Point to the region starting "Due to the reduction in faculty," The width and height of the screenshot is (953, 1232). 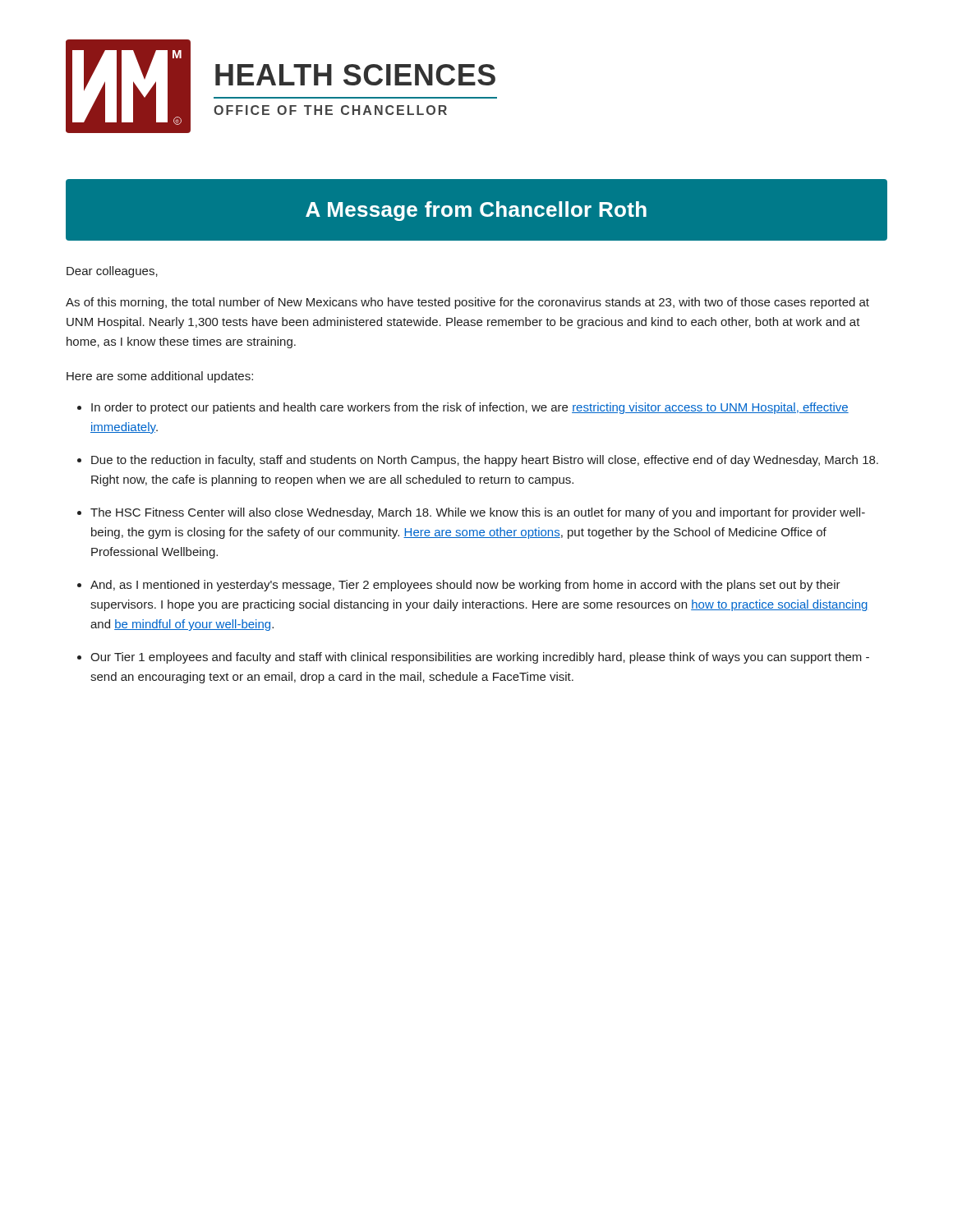[x=485, y=469]
